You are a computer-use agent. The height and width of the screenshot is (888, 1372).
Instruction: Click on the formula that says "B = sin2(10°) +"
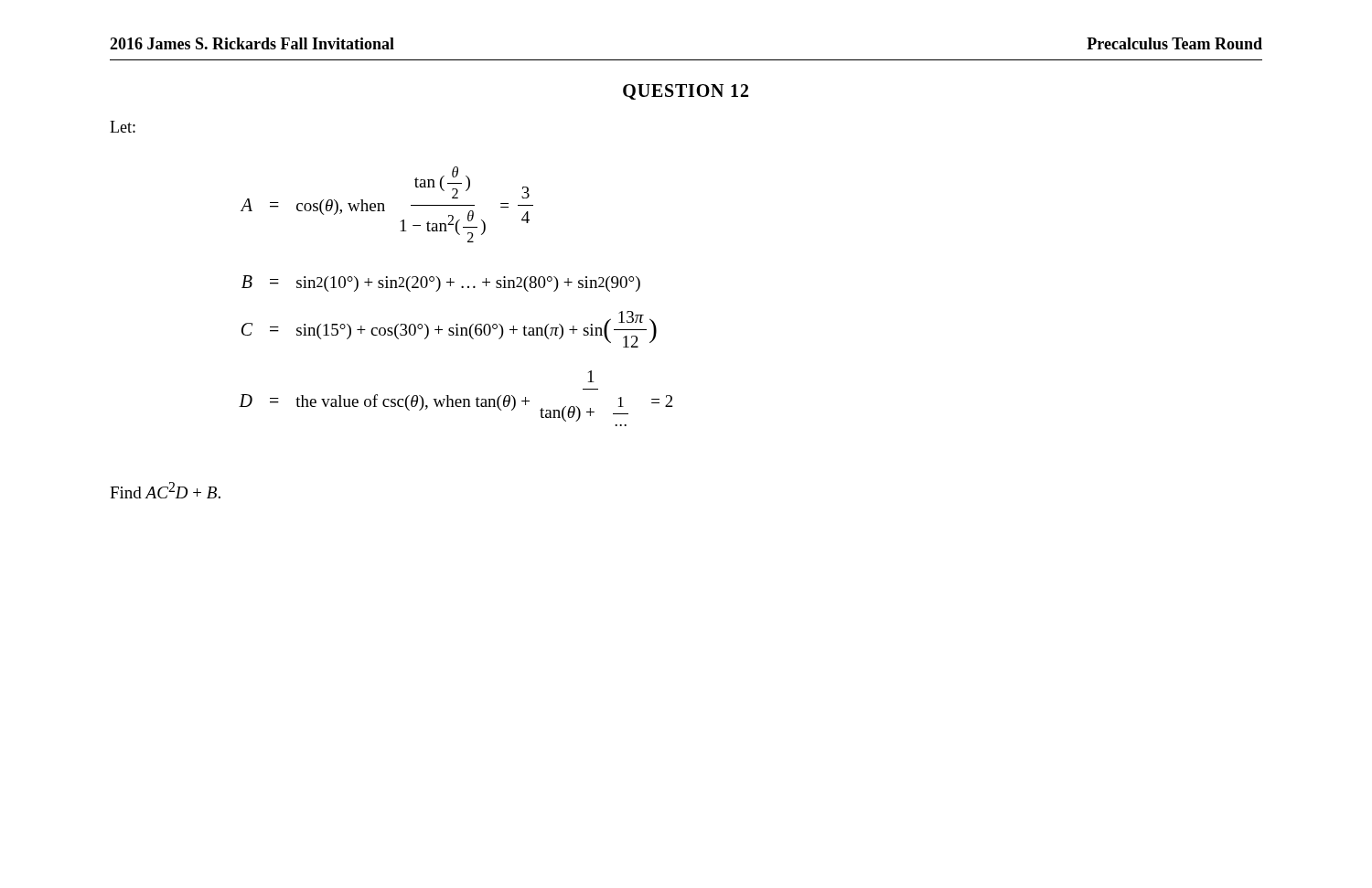point(430,282)
